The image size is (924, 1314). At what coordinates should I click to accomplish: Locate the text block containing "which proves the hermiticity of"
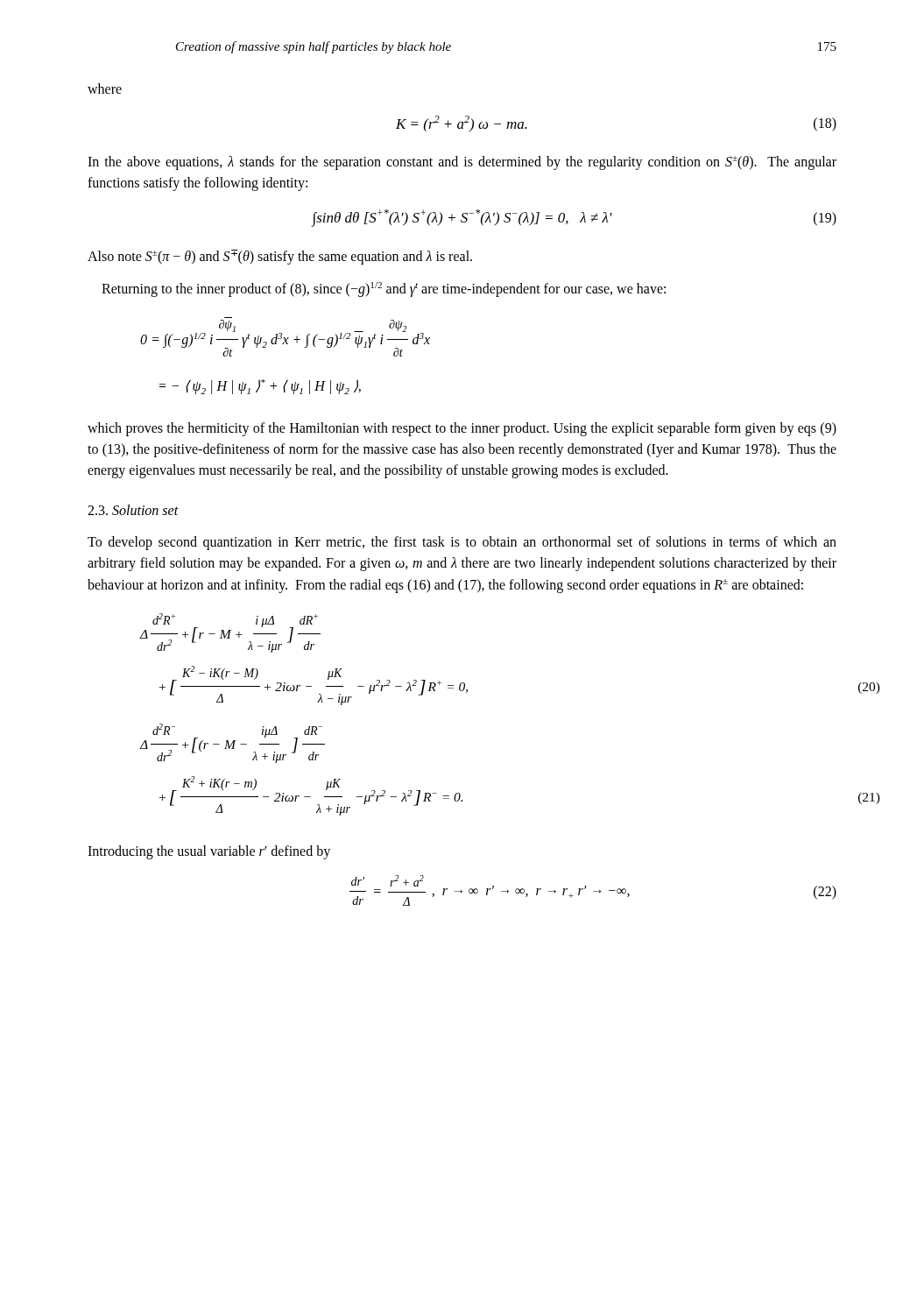coord(462,449)
